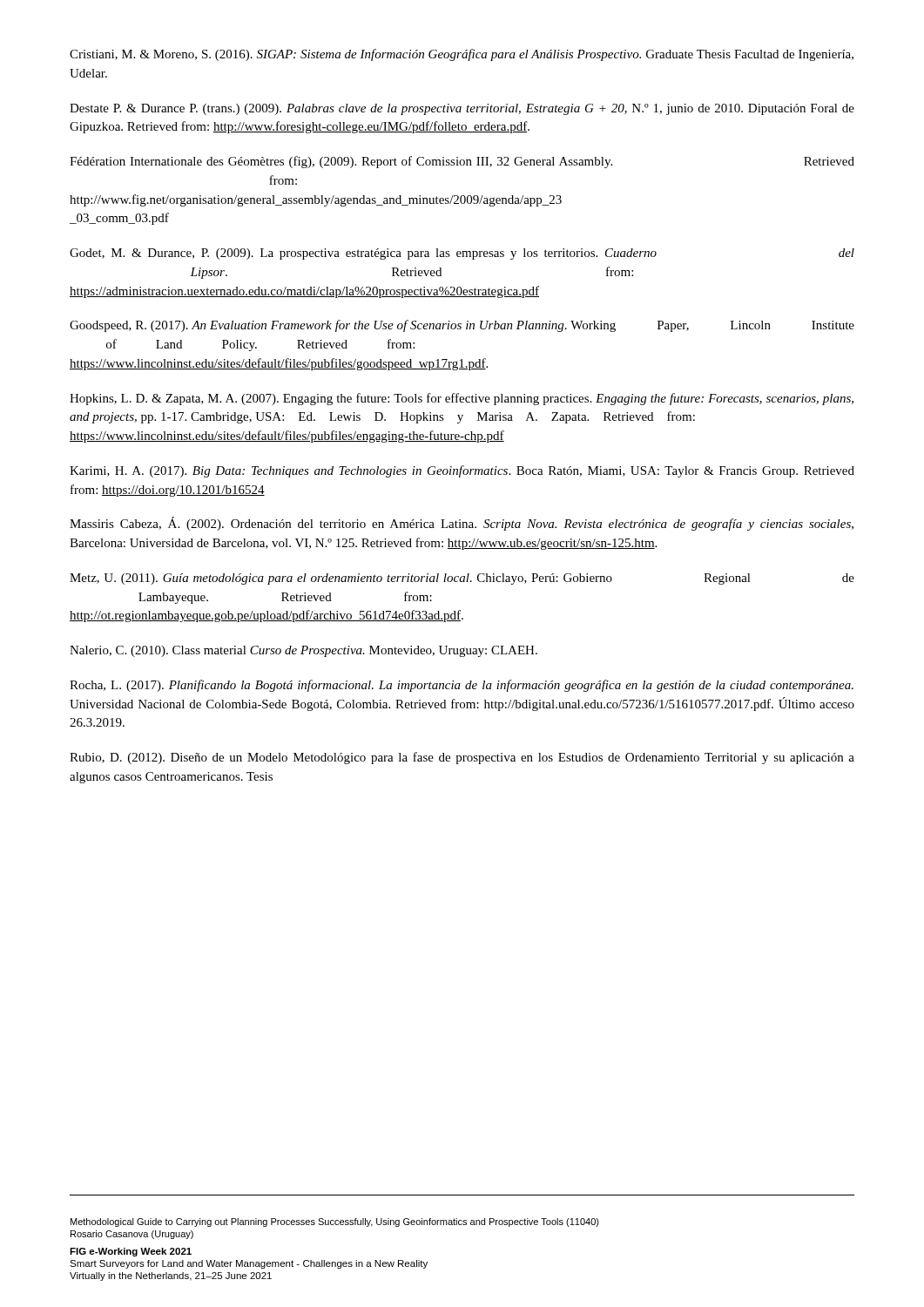Click the passage that begins "Goodspeed, R. (2017). An Evaluation Framework"
The height and width of the screenshot is (1307, 924).
[x=462, y=326]
